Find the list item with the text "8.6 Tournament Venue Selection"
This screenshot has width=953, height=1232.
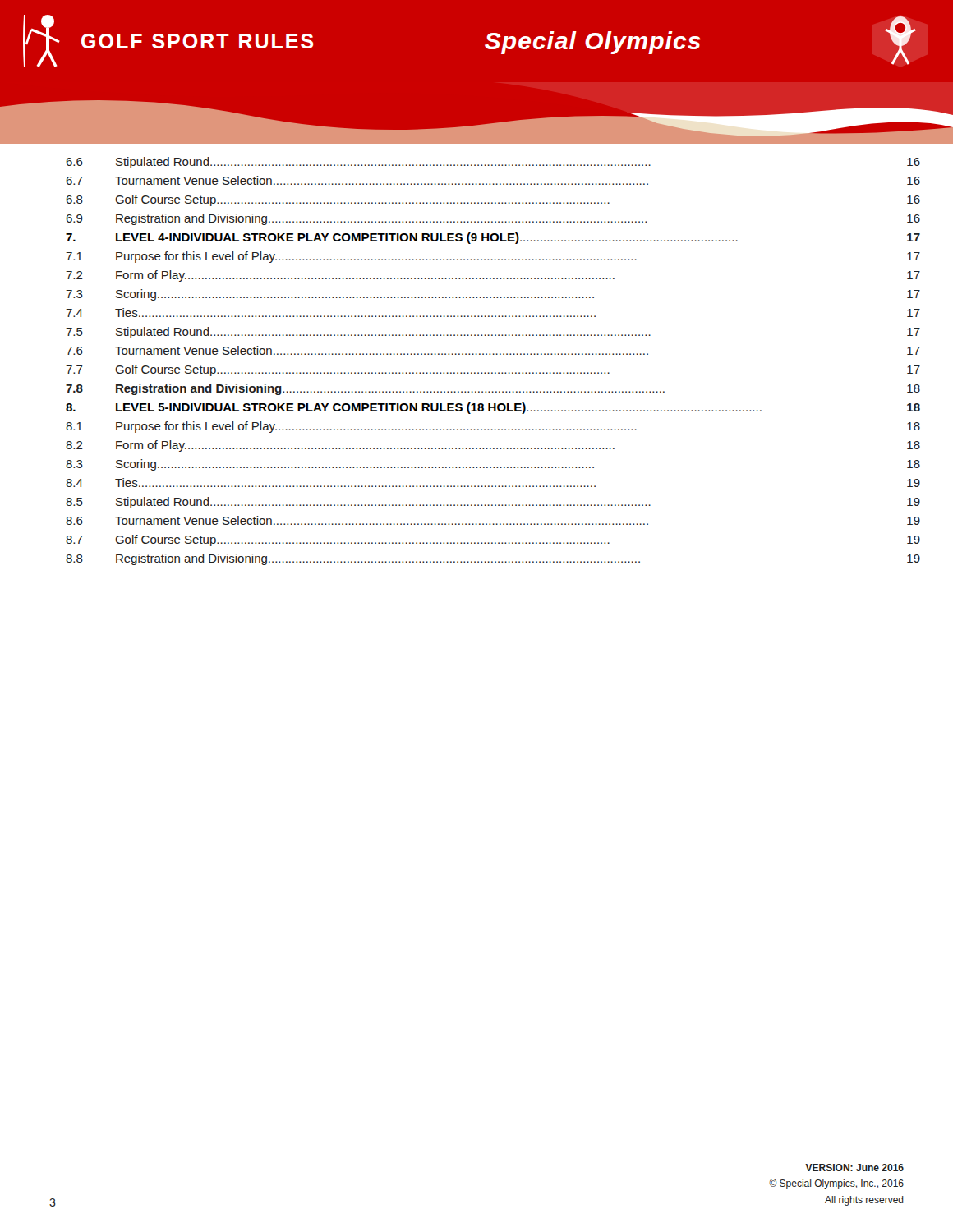[493, 520]
